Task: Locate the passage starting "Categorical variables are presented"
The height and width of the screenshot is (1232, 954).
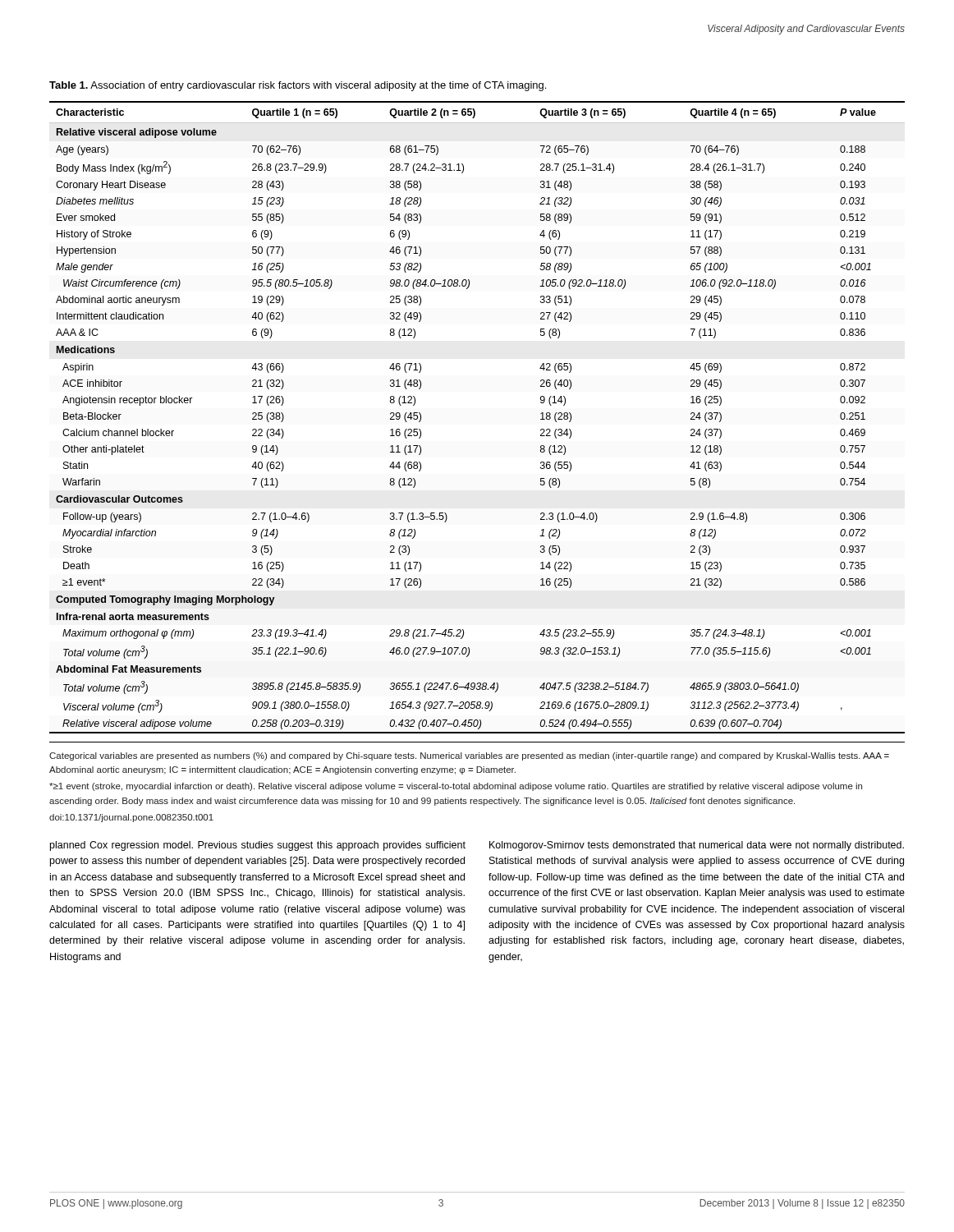Action: point(477,787)
